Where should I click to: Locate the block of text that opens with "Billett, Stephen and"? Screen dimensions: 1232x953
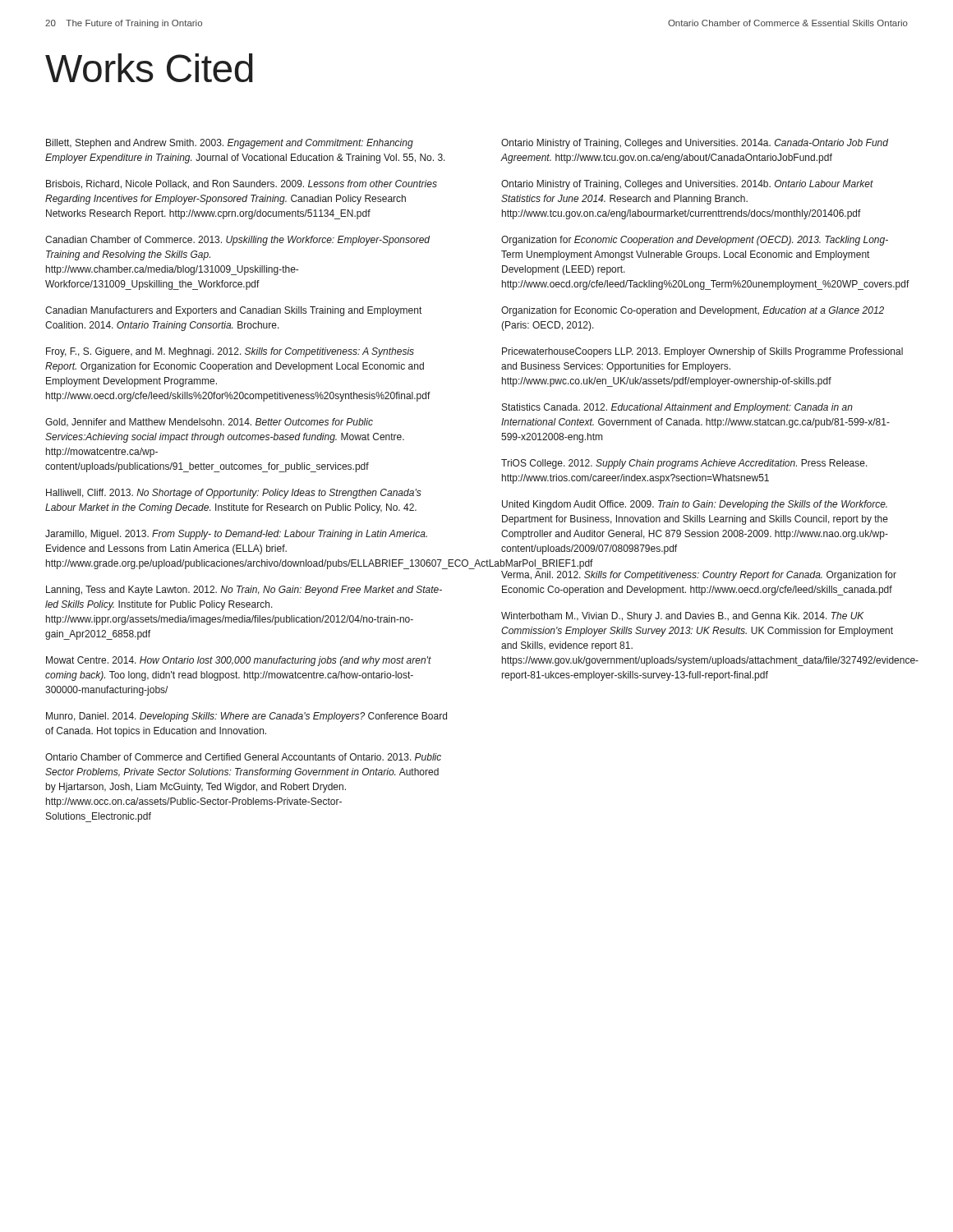245,150
